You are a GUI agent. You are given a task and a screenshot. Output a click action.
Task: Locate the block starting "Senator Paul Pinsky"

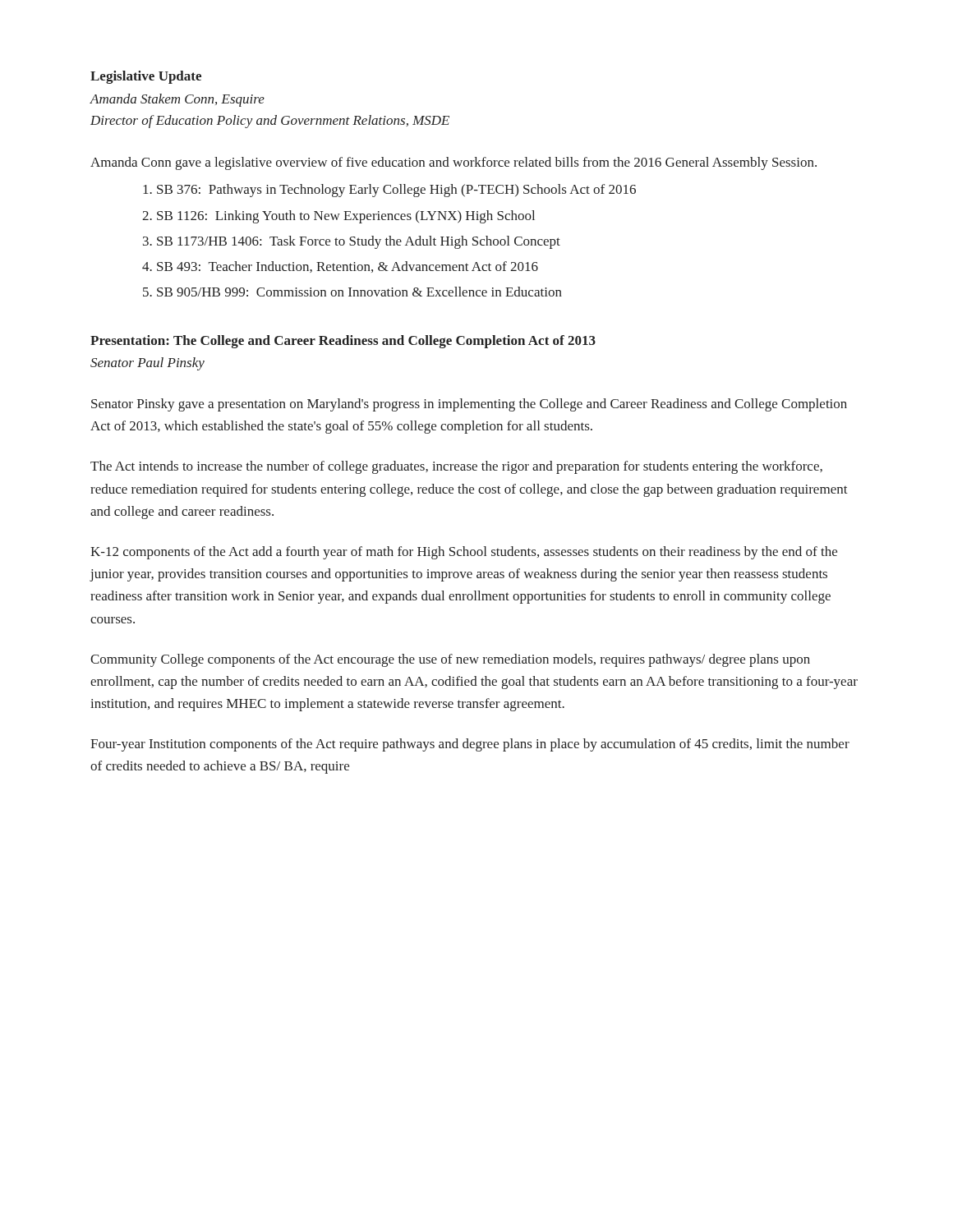[147, 362]
